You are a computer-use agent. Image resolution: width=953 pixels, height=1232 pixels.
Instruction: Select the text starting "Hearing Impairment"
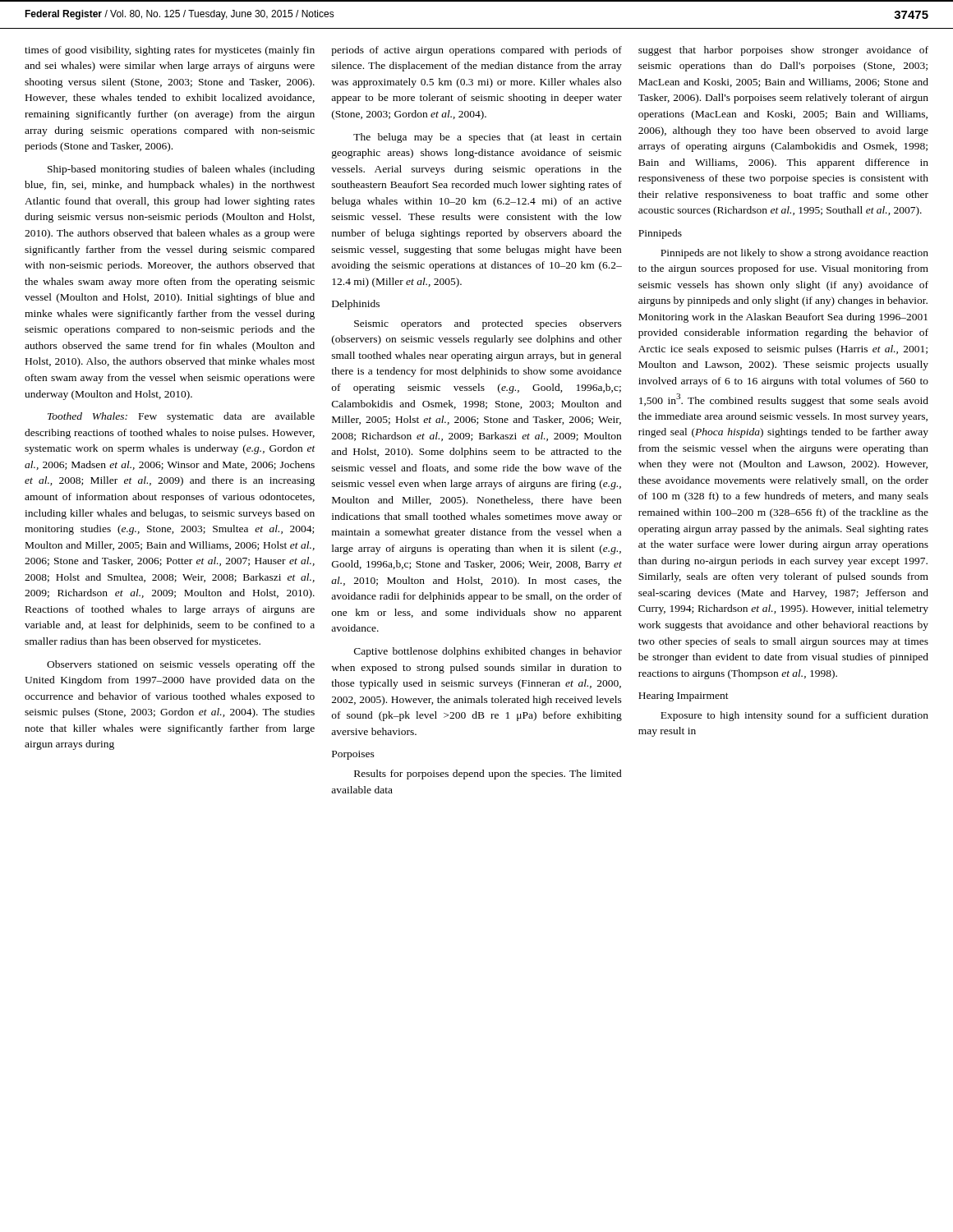(684, 697)
